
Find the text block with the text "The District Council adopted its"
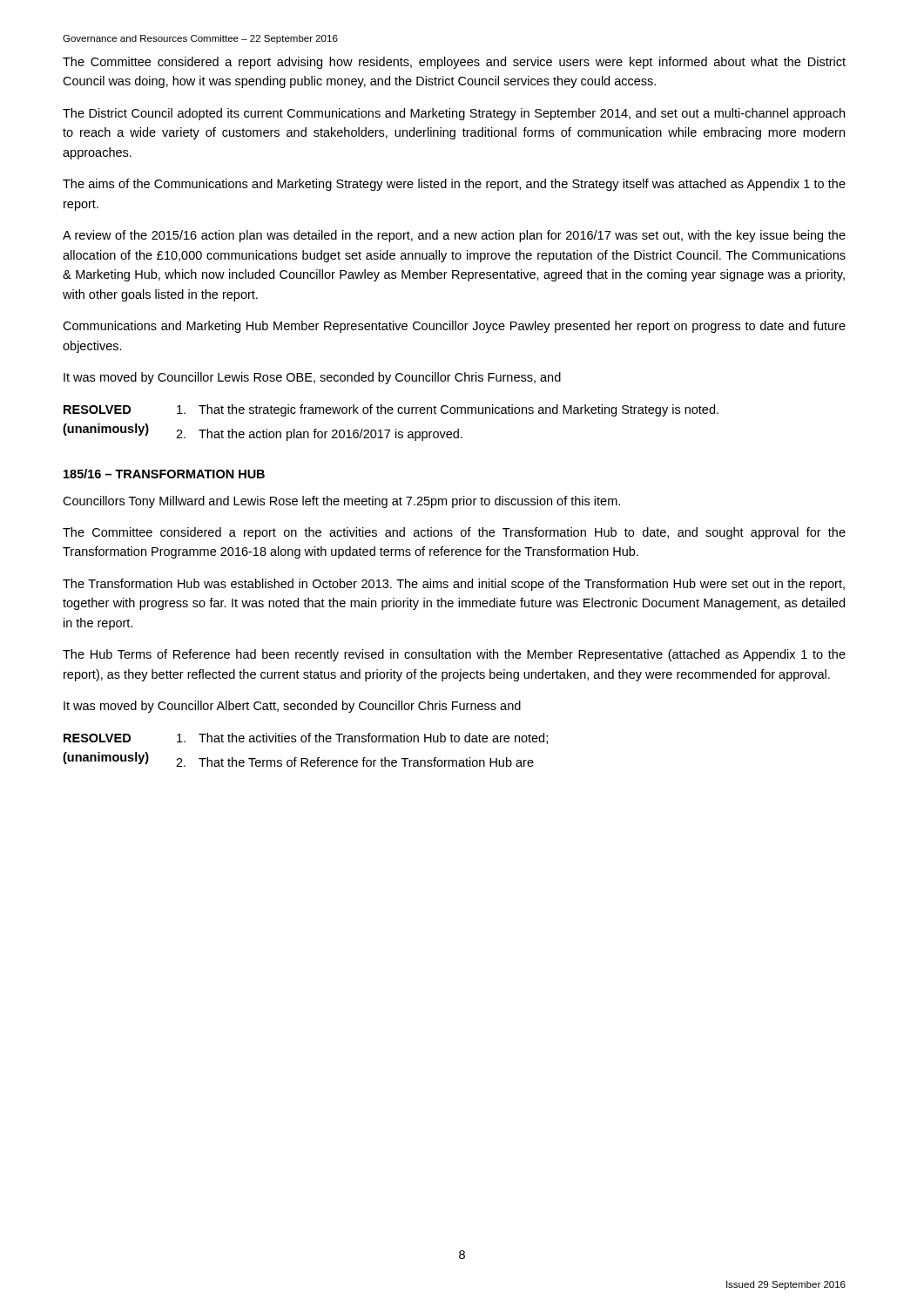(x=454, y=133)
